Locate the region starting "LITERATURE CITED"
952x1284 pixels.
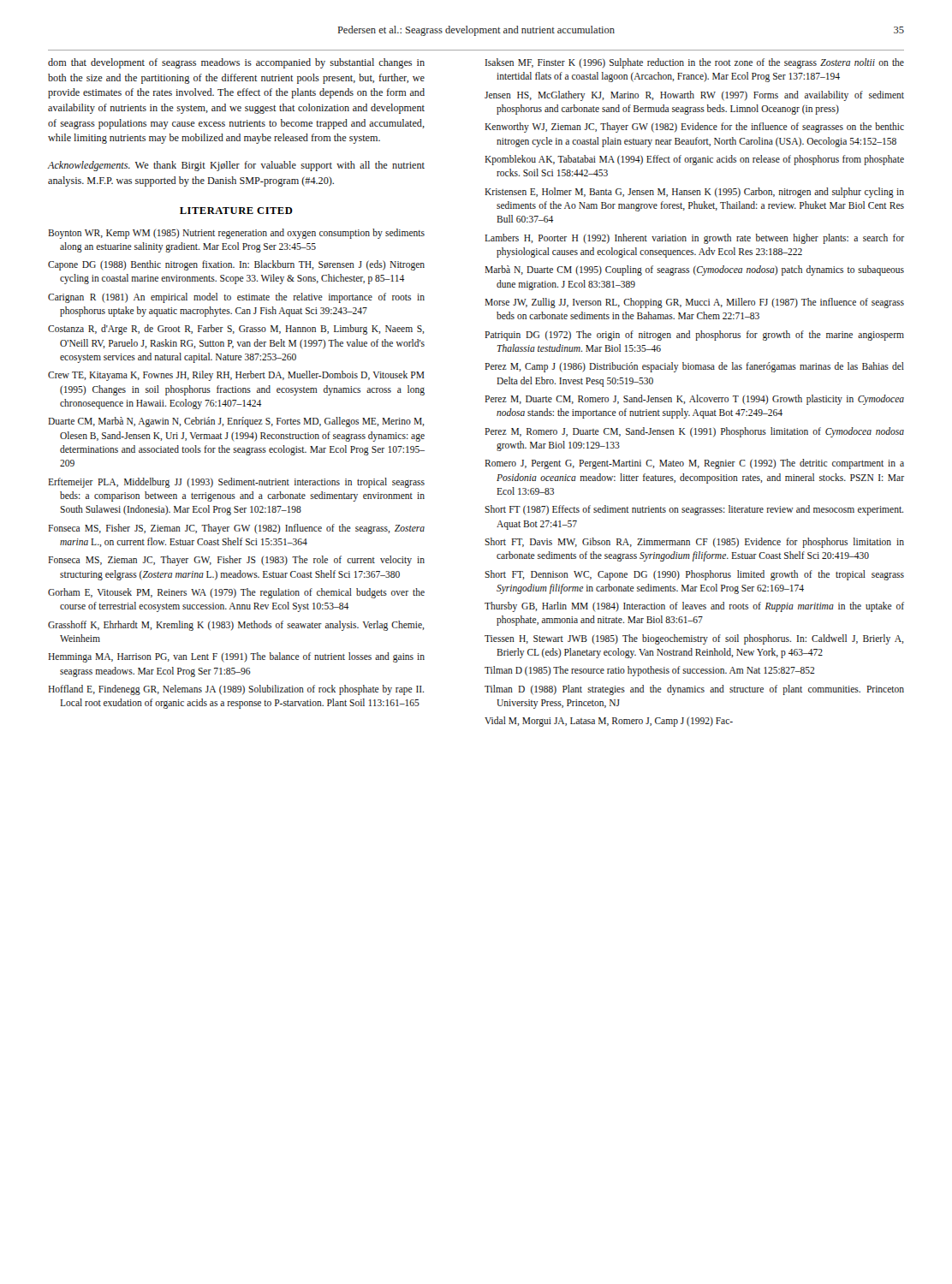236,210
